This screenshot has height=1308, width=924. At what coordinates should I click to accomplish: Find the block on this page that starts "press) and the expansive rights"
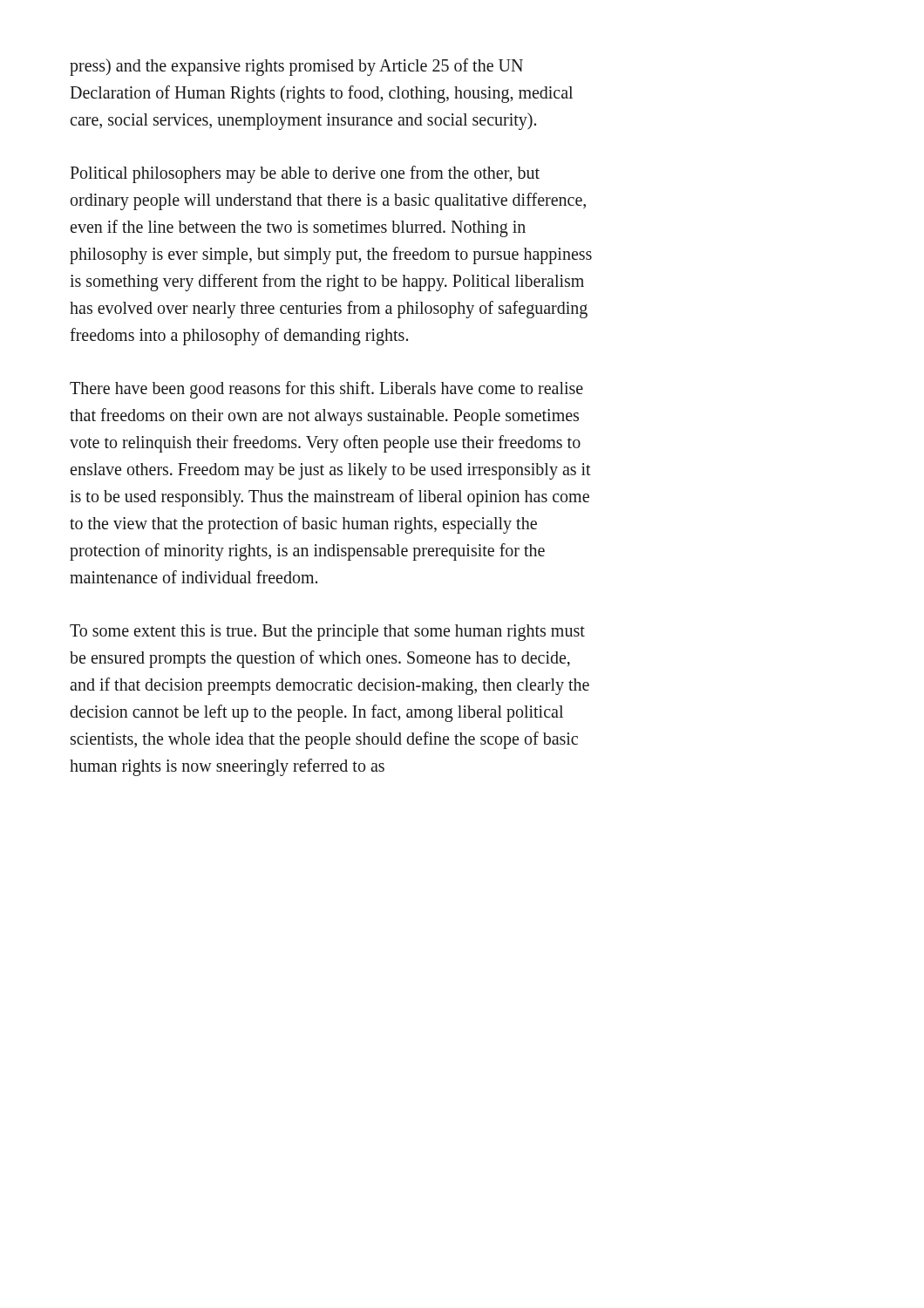tap(322, 92)
